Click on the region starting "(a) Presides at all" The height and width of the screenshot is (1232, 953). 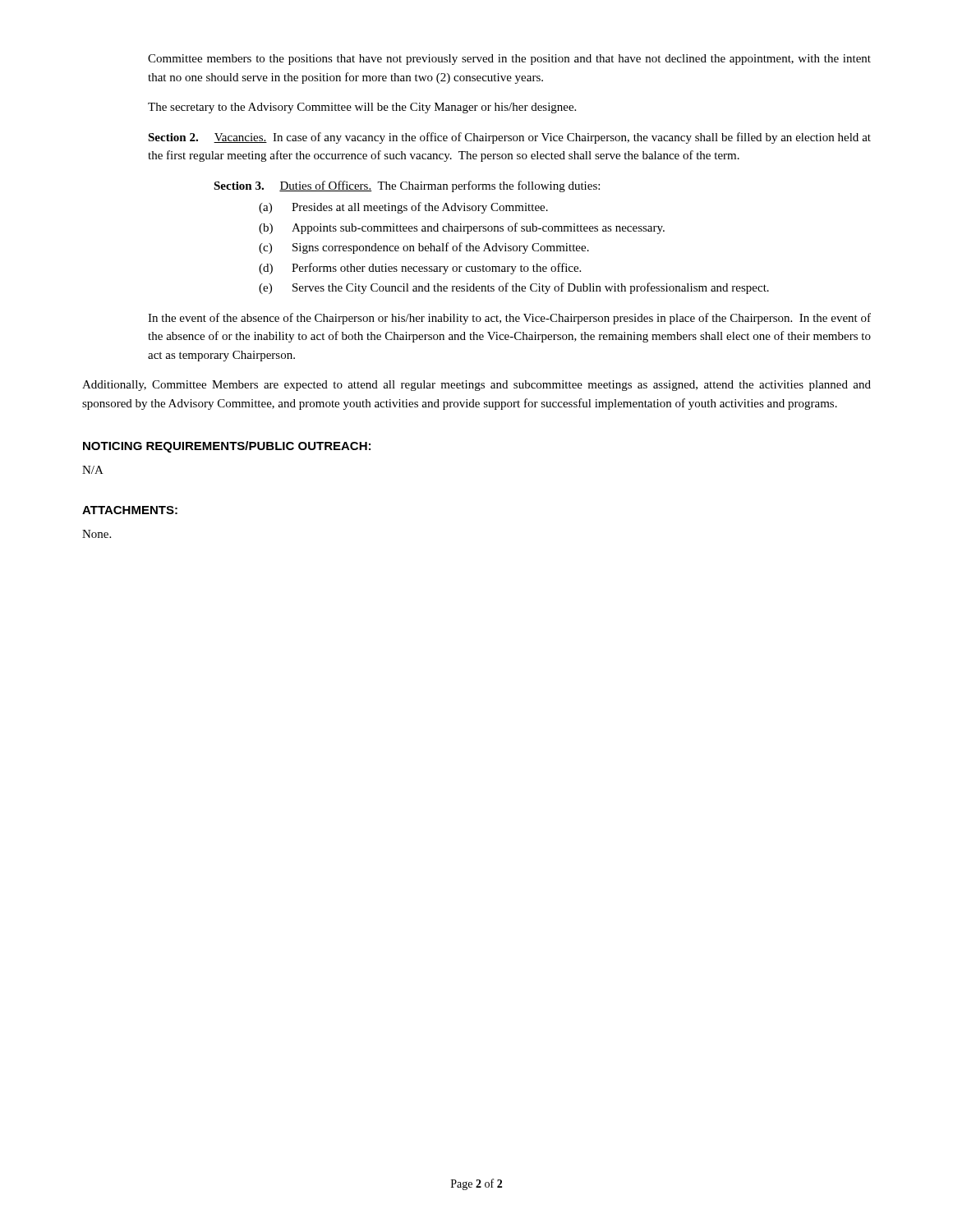(403, 208)
